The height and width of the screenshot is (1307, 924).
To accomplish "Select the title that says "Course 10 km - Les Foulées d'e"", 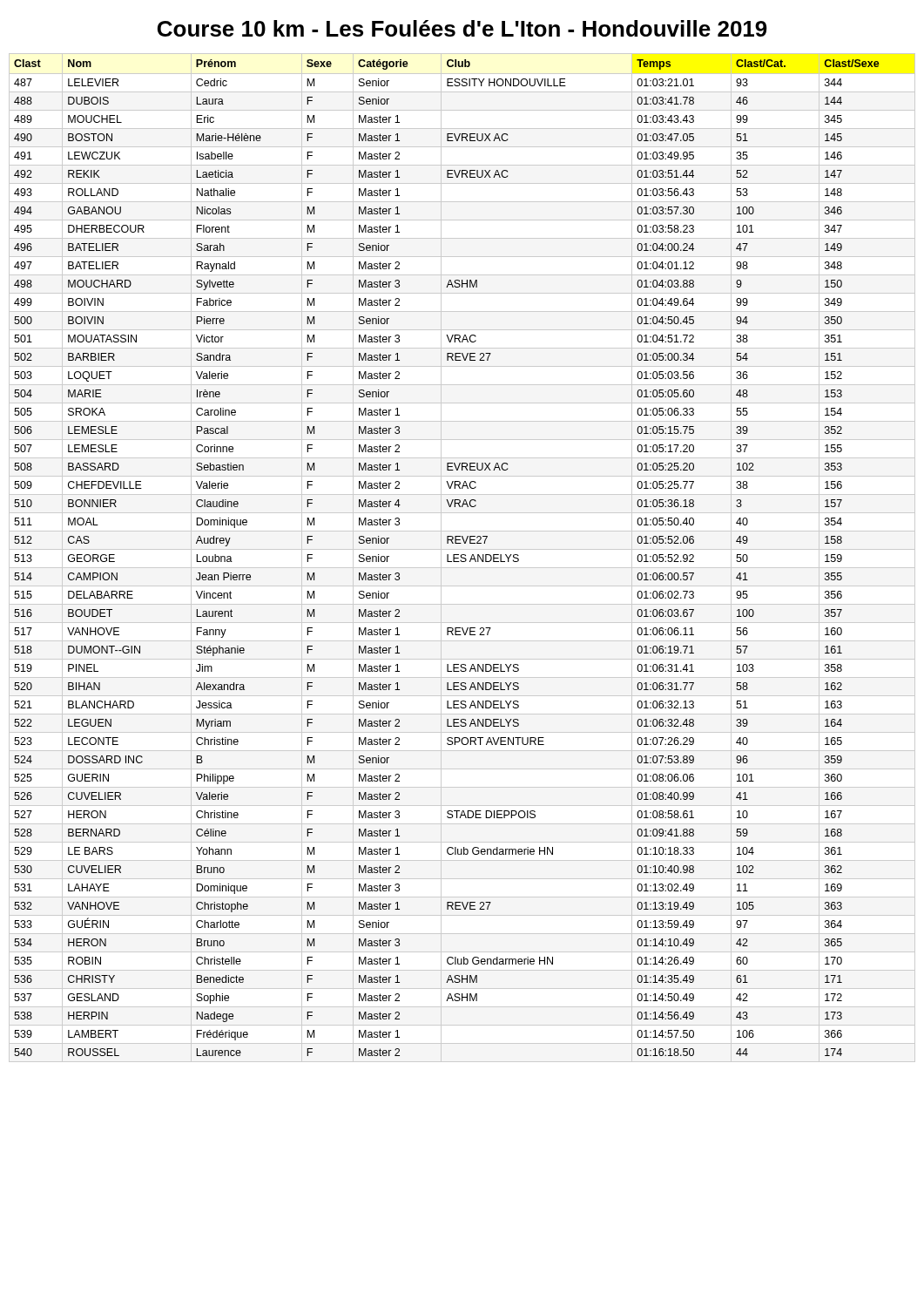I will 462,29.
